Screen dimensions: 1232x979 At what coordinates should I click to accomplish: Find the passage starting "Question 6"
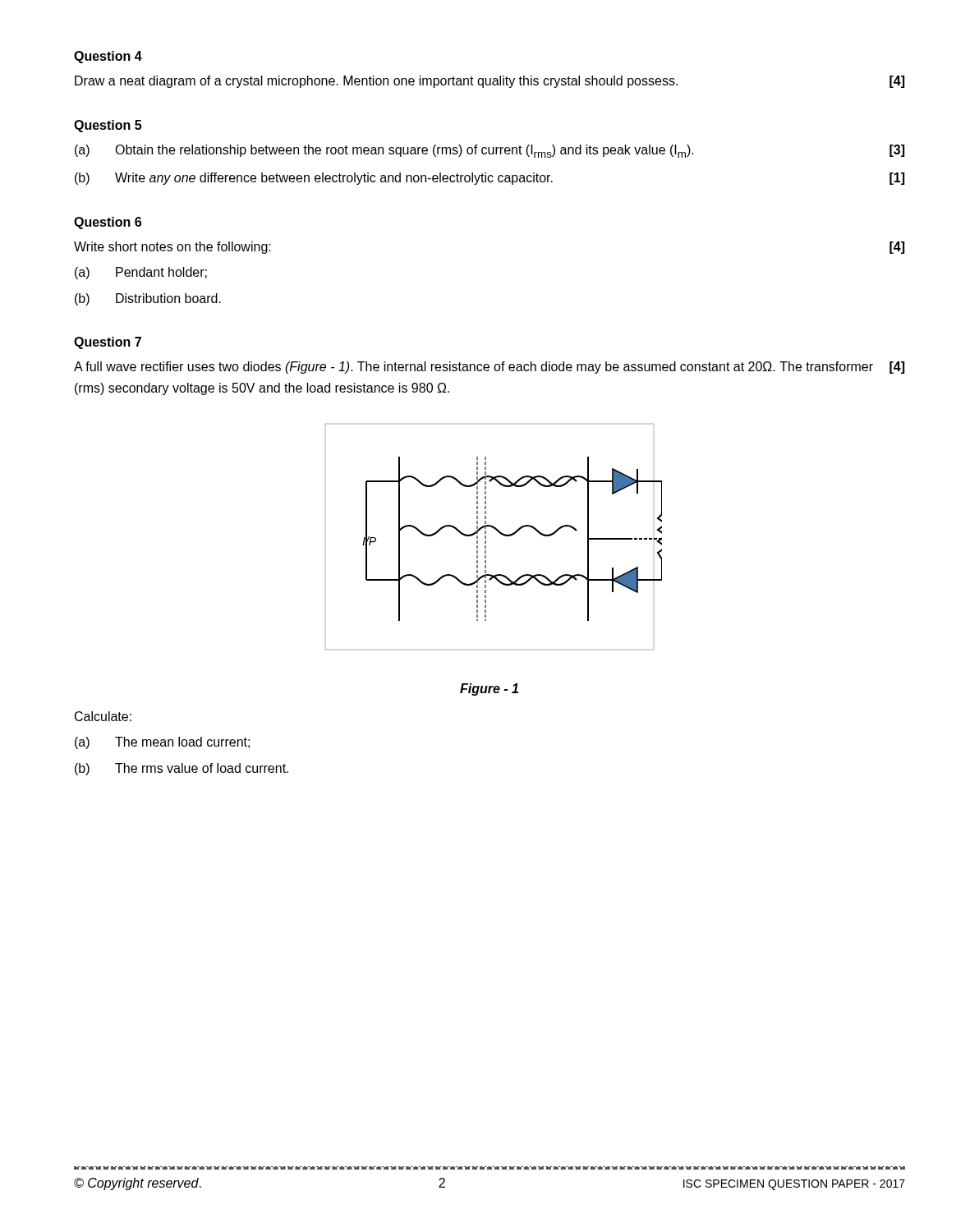tap(108, 222)
